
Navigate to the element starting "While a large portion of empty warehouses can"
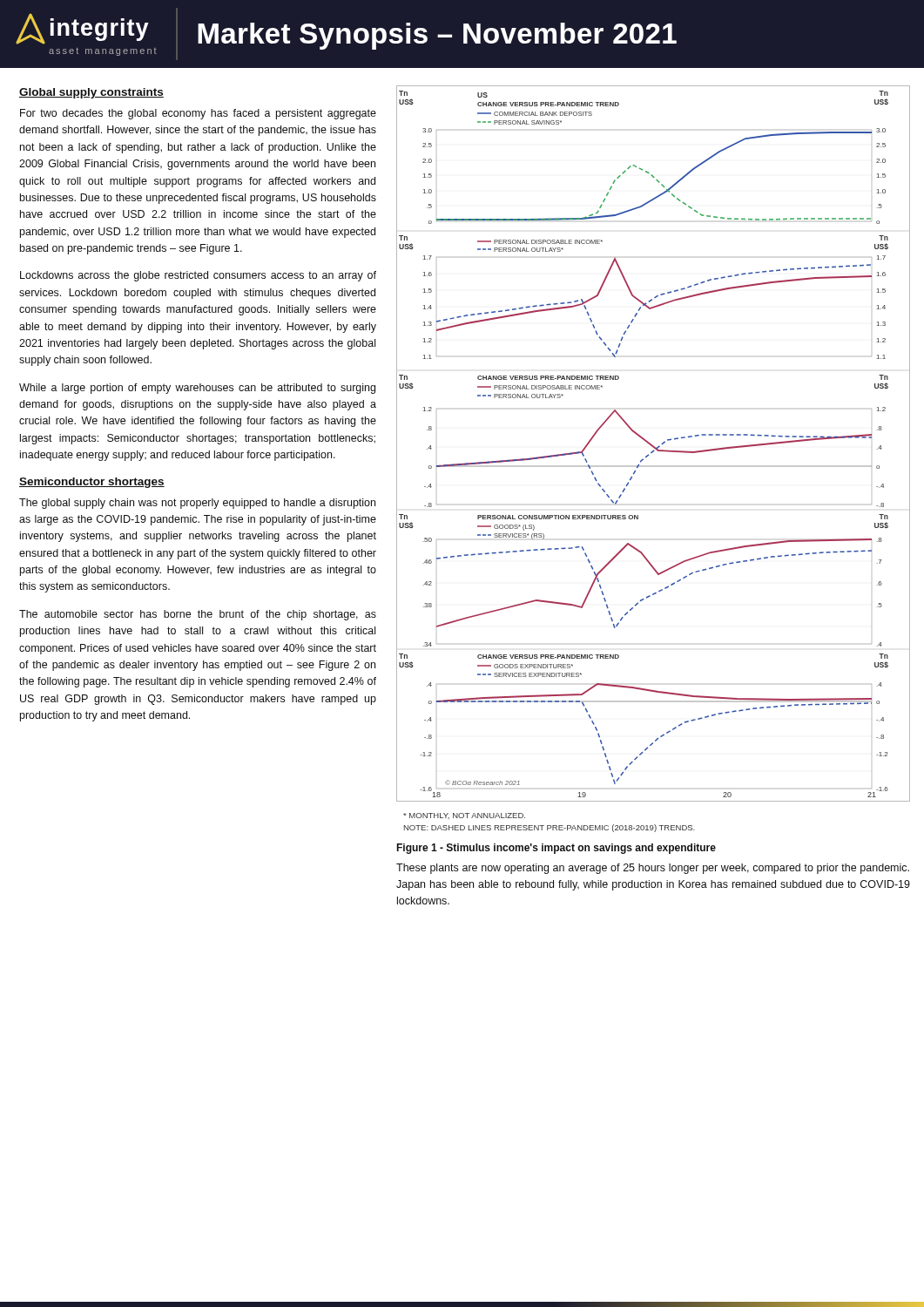pyautogui.click(x=198, y=421)
